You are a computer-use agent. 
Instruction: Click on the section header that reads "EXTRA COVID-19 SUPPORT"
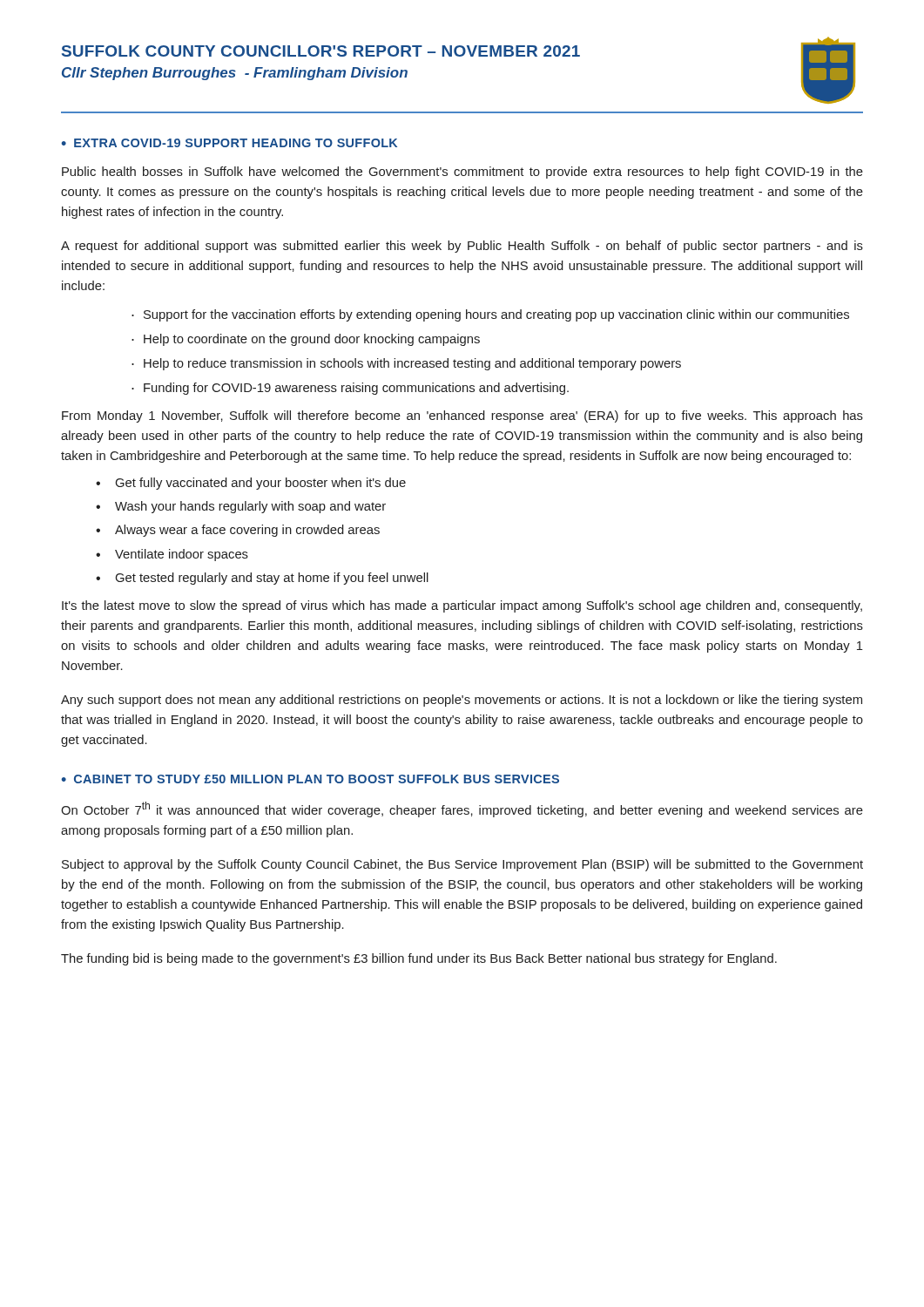(236, 143)
